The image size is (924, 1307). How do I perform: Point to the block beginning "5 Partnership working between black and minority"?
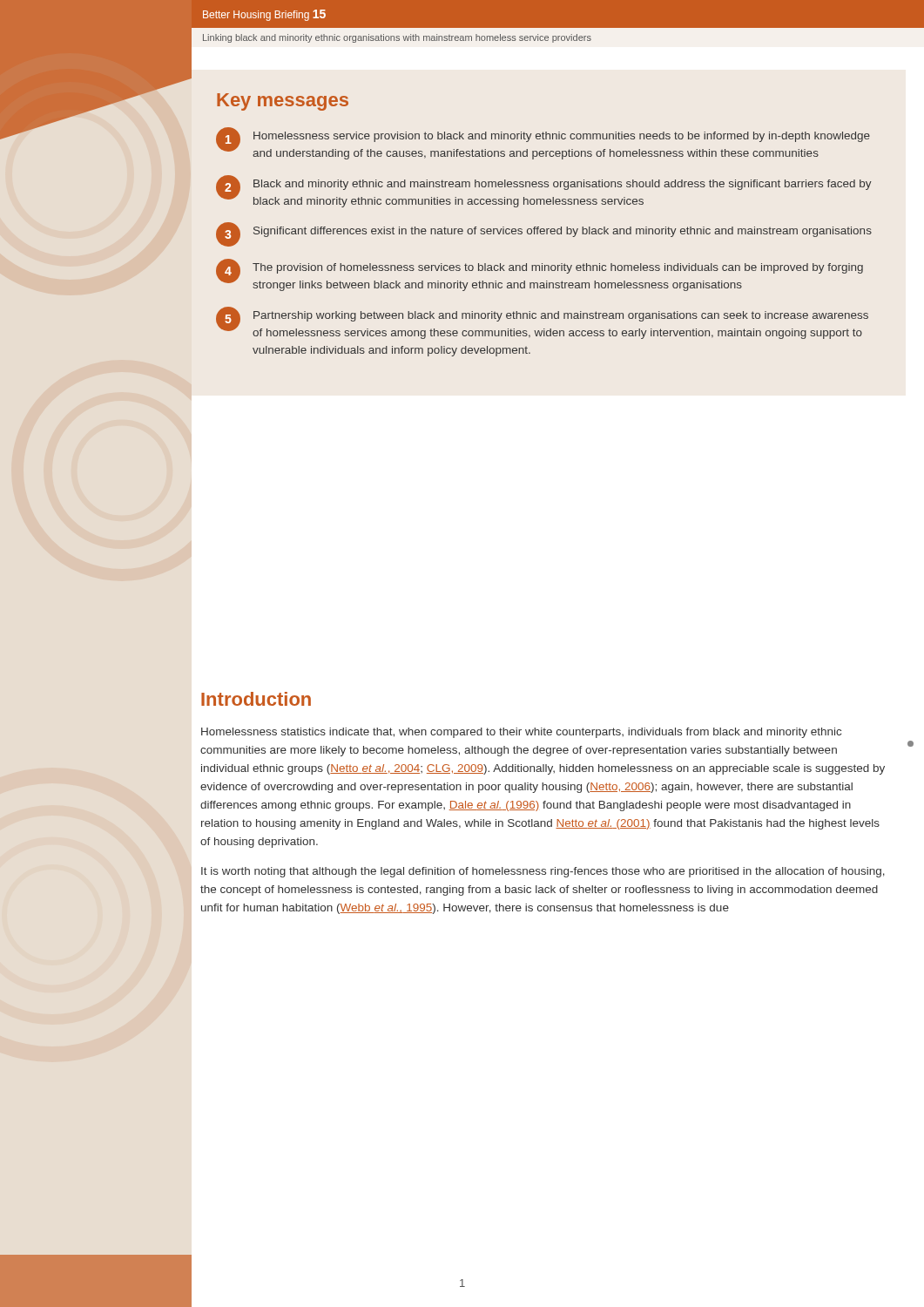tap(549, 333)
